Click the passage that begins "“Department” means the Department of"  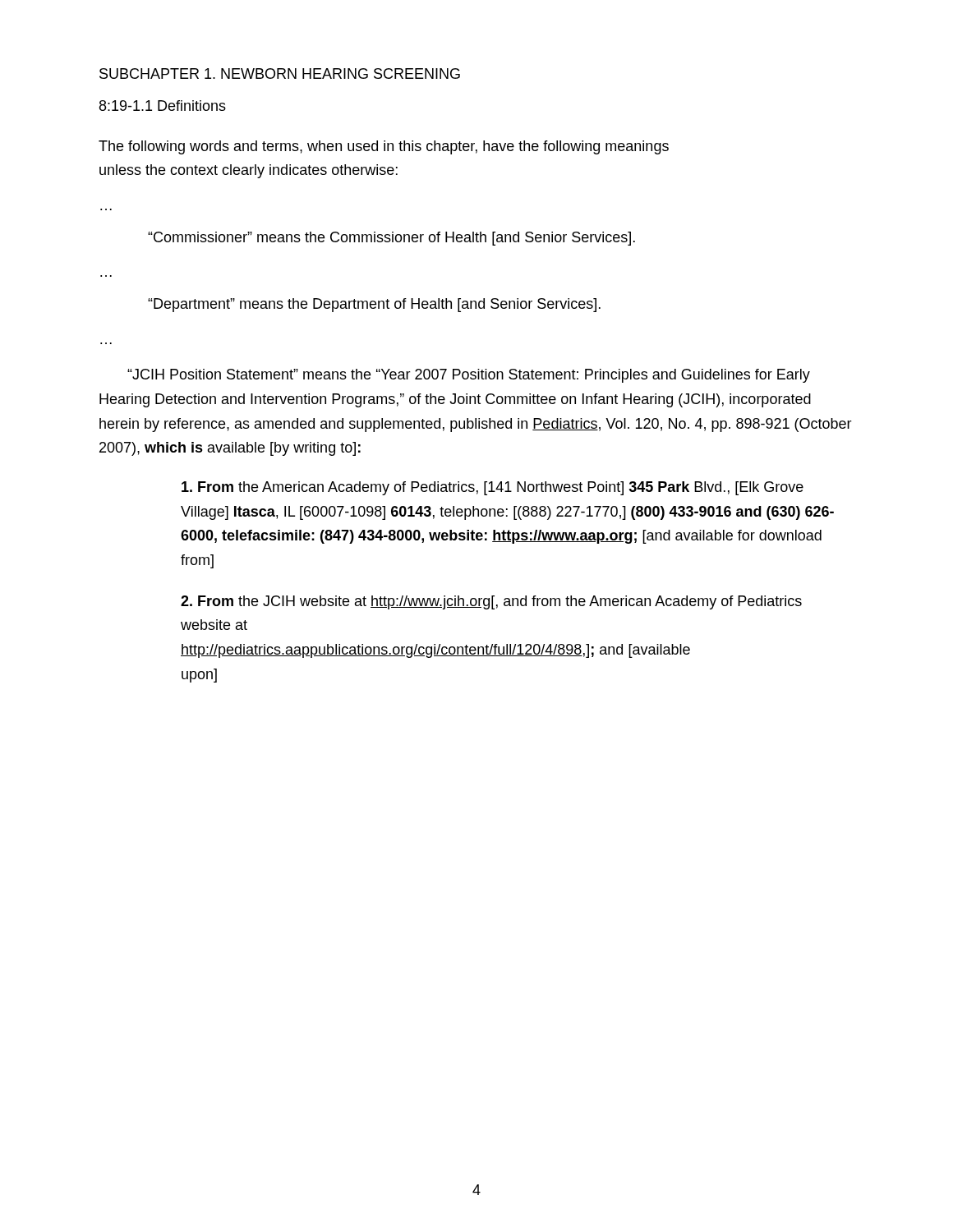pyautogui.click(x=375, y=304)
